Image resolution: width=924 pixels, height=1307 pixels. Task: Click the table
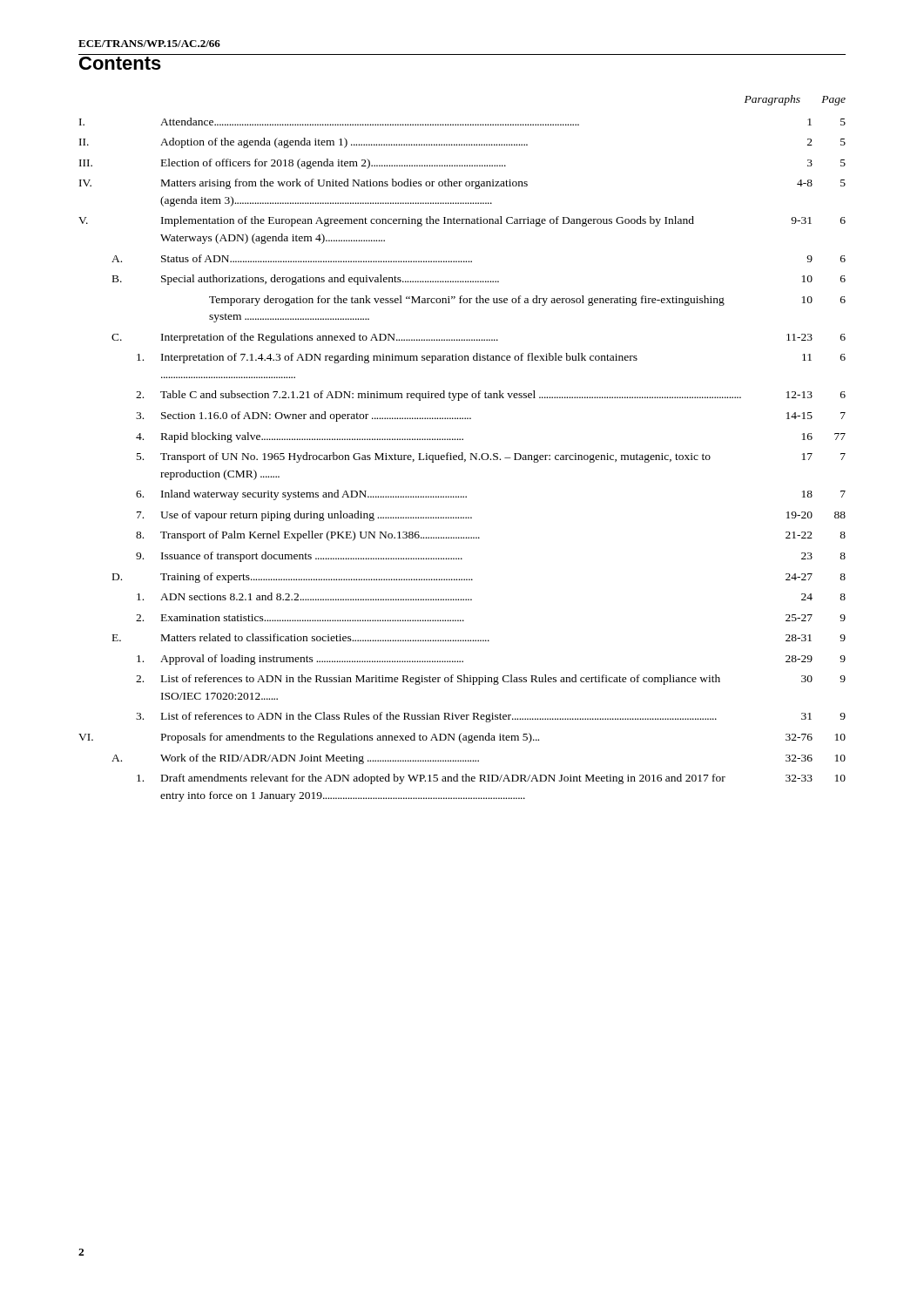click(462, 448)
